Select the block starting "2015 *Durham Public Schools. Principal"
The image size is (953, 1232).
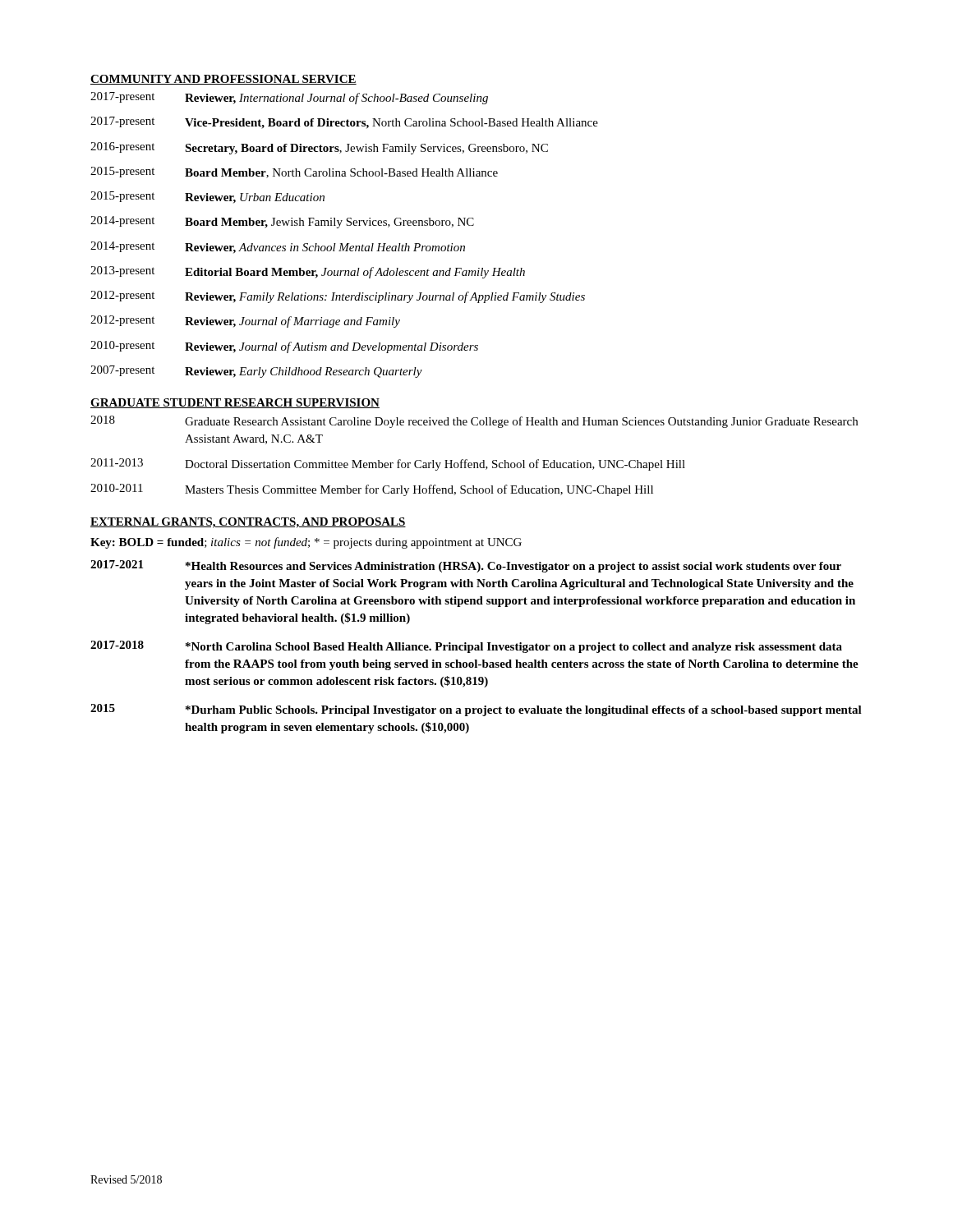click(476, 719)
